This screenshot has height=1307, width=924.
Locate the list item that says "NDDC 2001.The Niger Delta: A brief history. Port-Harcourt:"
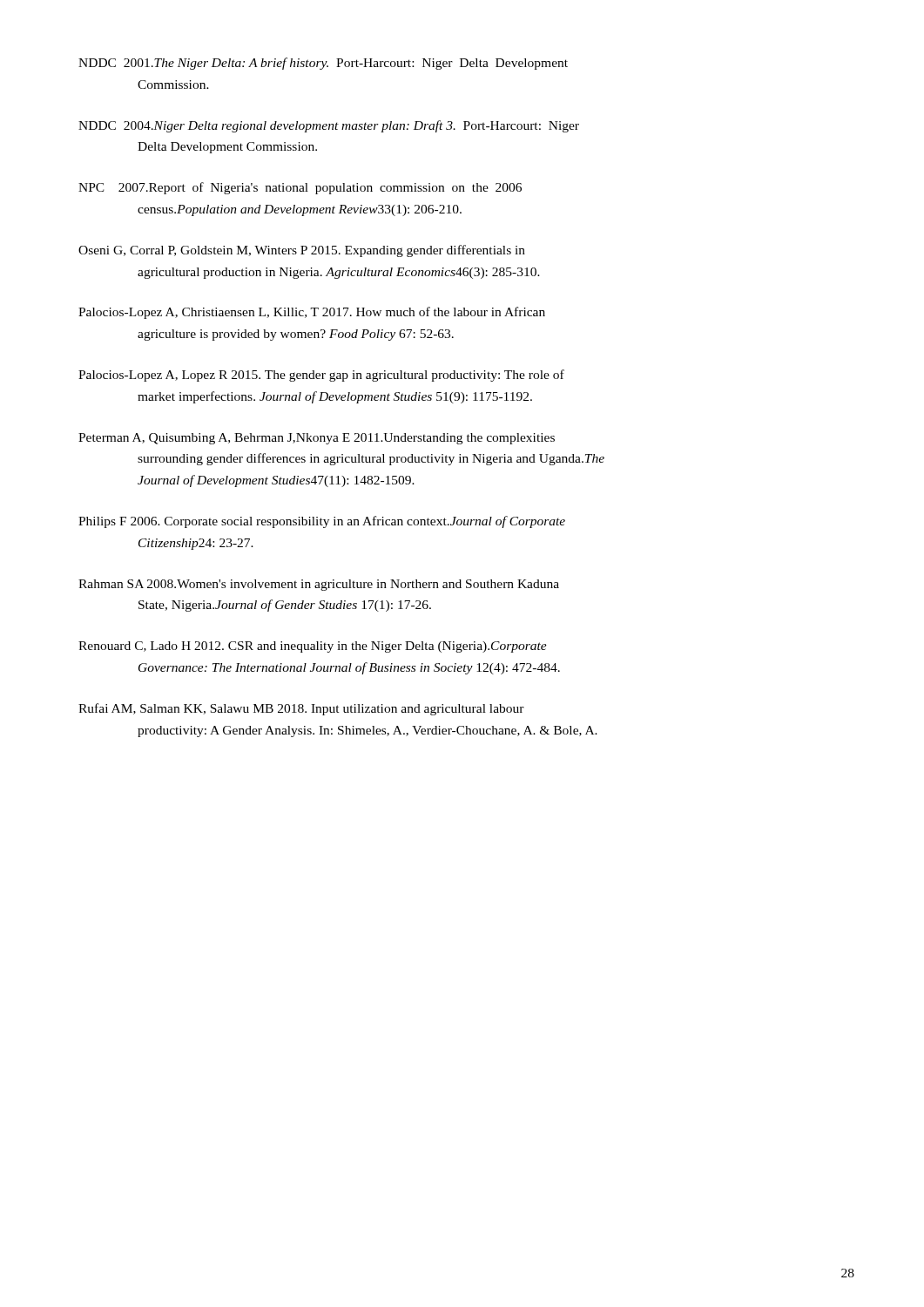(x=466, y=74)
